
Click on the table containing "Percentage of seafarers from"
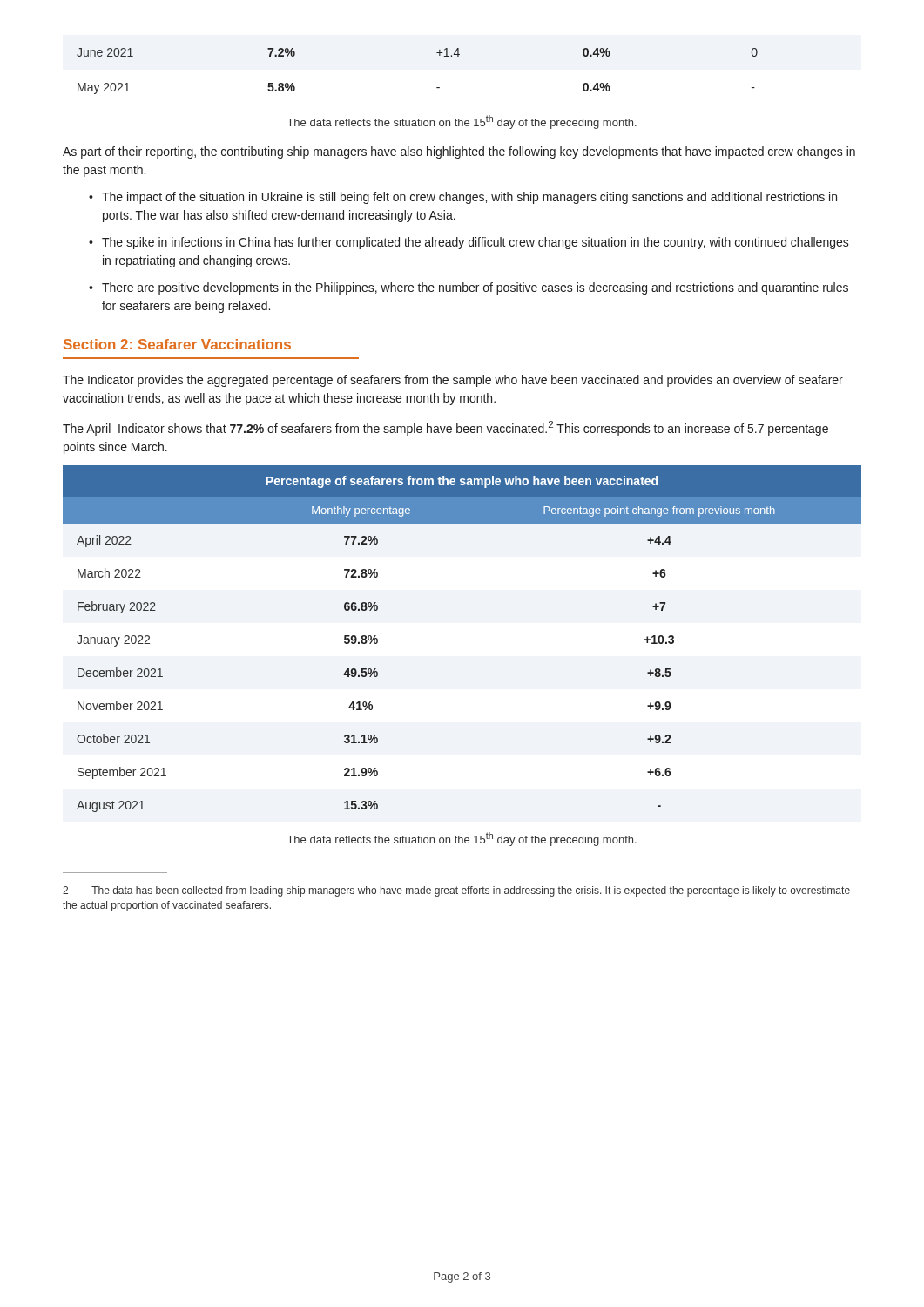(462, 644)
